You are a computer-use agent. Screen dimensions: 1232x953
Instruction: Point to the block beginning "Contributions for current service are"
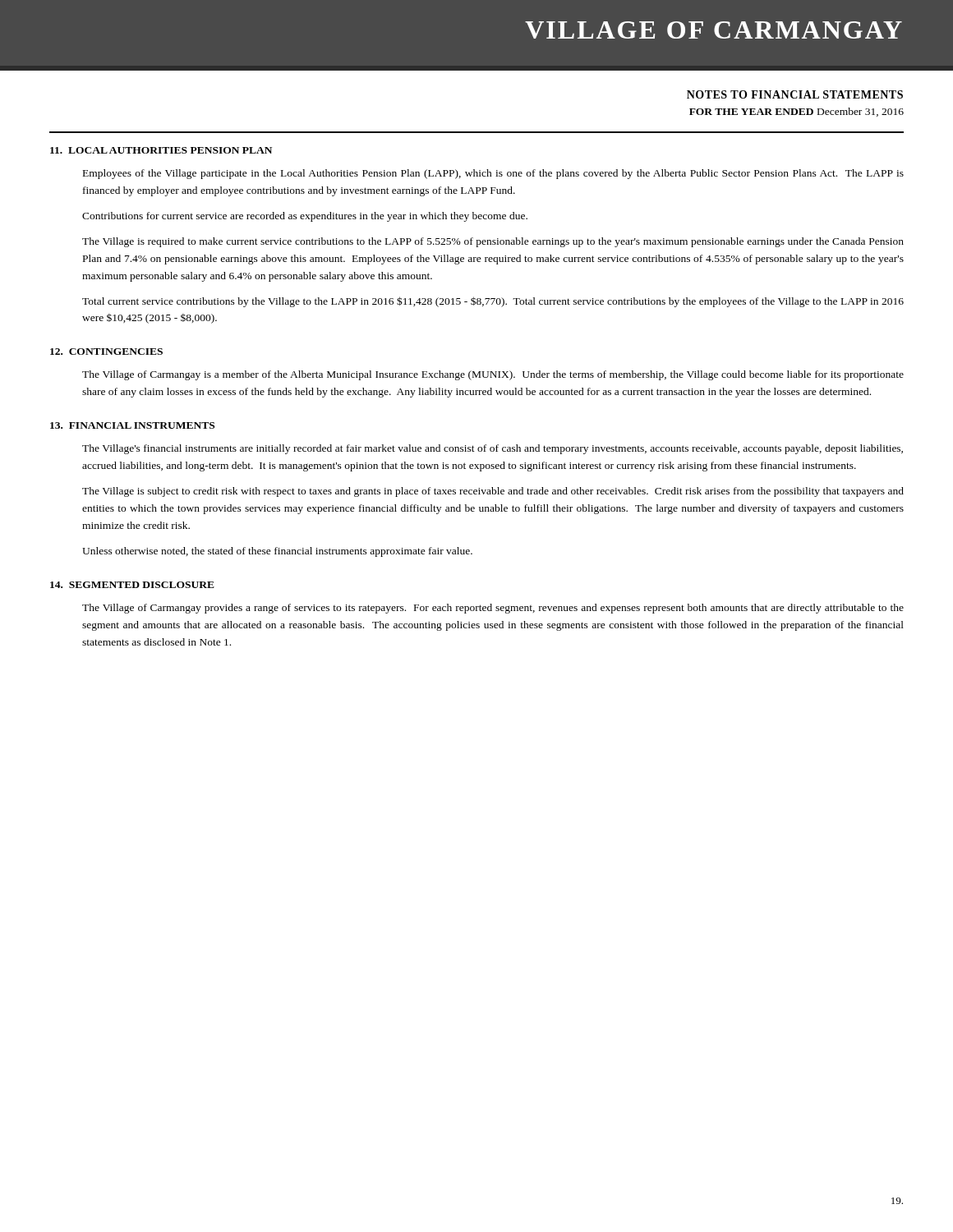[x=305, y=215]
